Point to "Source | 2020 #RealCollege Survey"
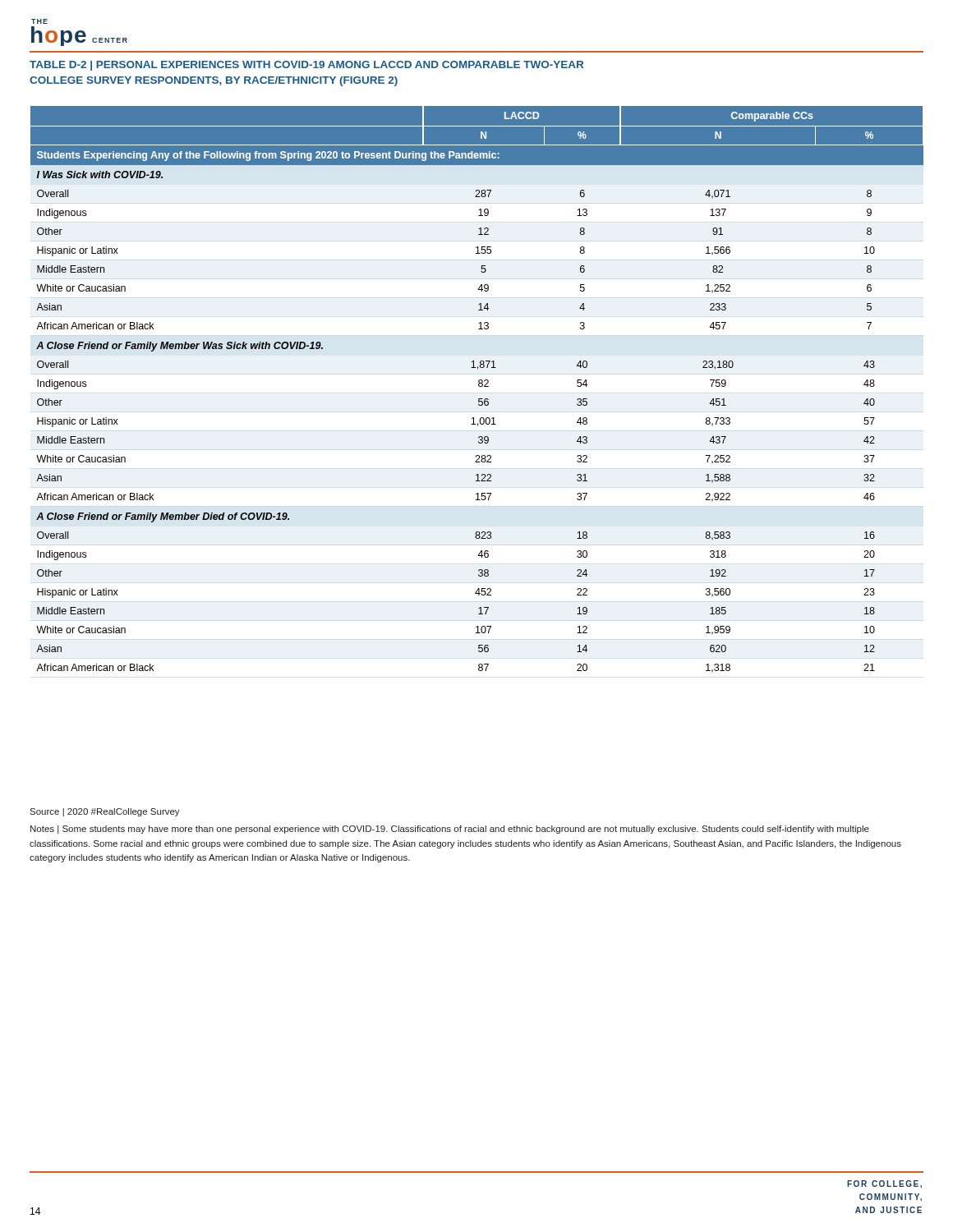The width and height of the screenshot is (953, 1232). (105, 812)
